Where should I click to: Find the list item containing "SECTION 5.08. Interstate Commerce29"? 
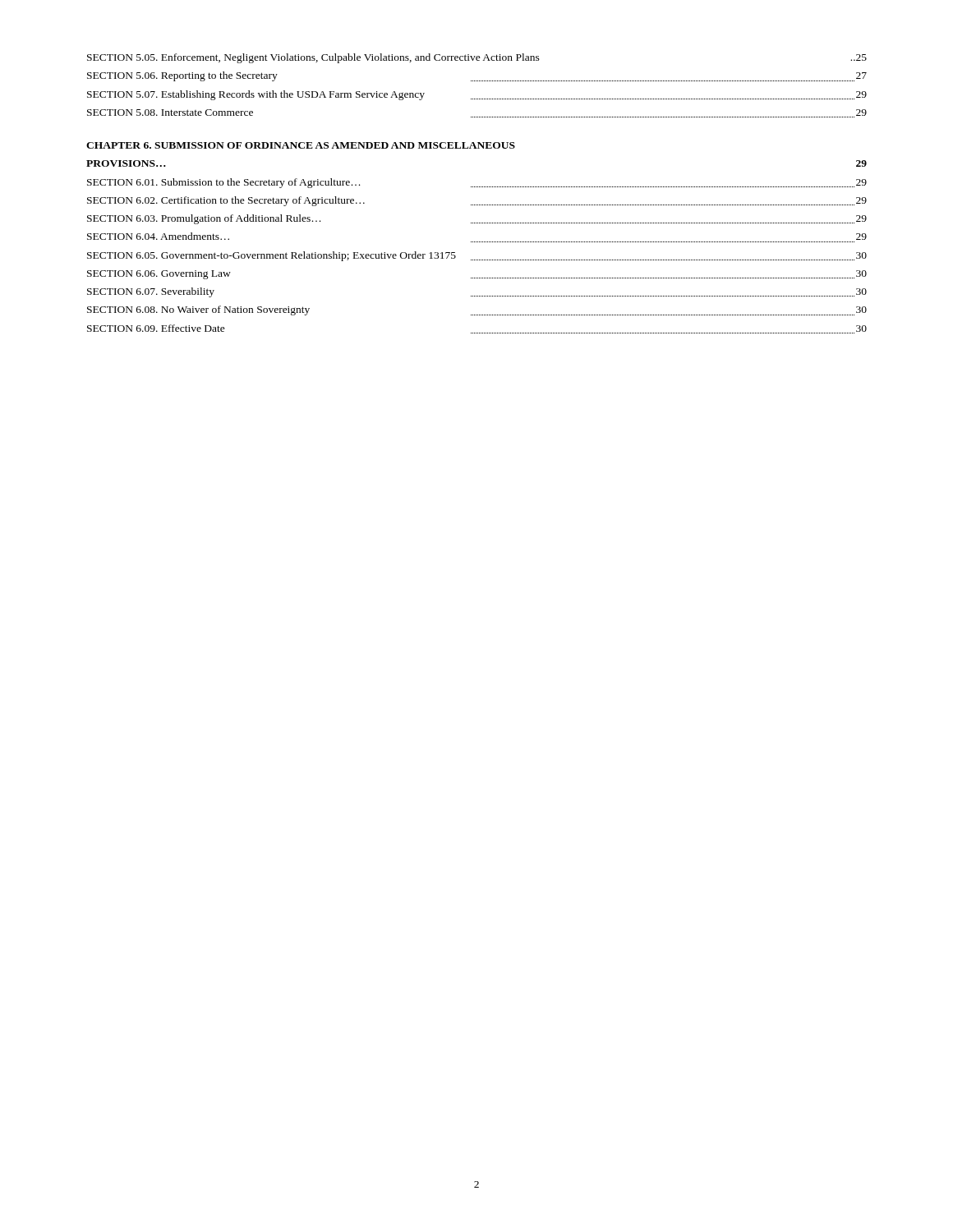click(x=476, y=112)
